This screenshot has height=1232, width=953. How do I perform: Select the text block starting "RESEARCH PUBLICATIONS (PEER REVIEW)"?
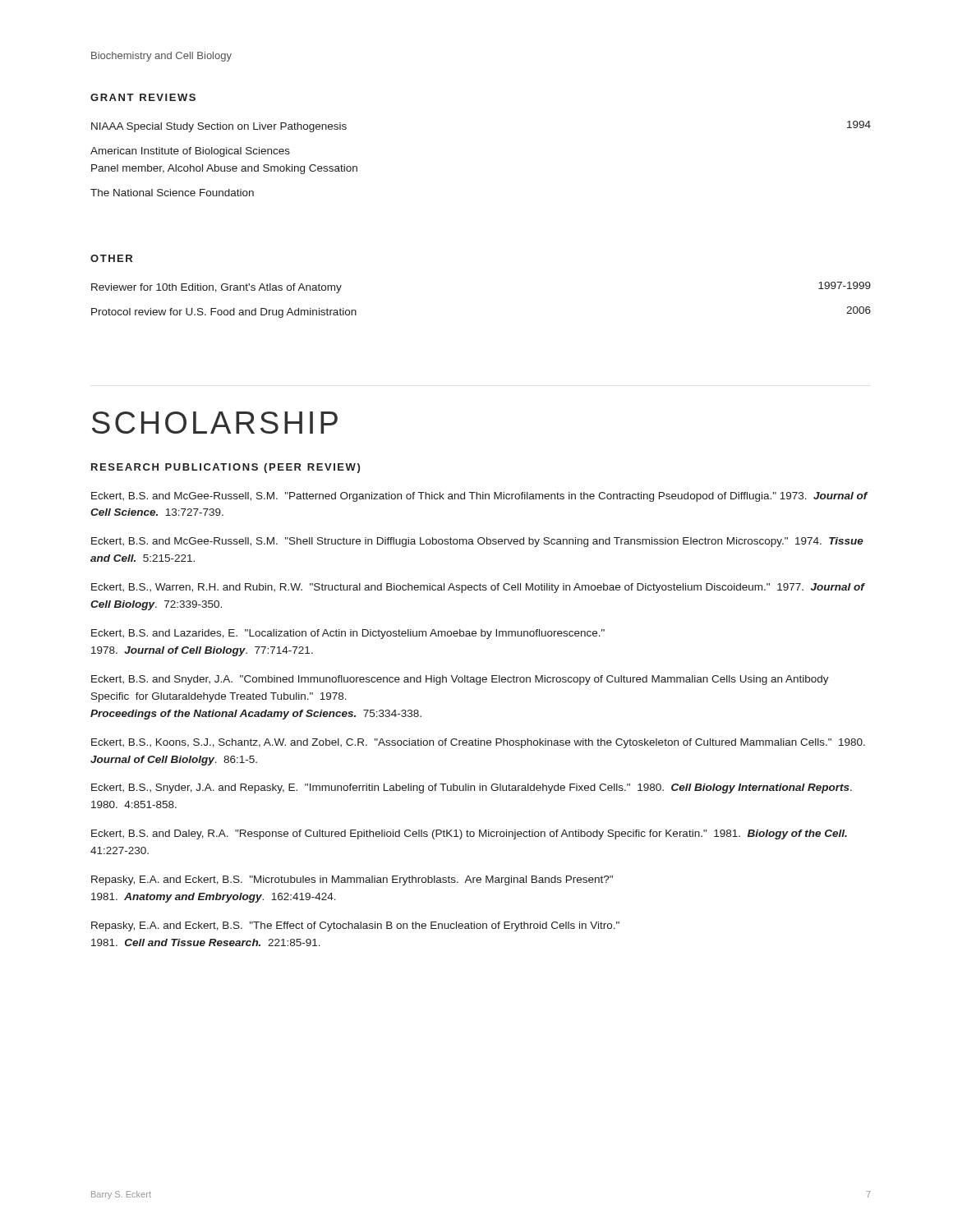[226, 467]
